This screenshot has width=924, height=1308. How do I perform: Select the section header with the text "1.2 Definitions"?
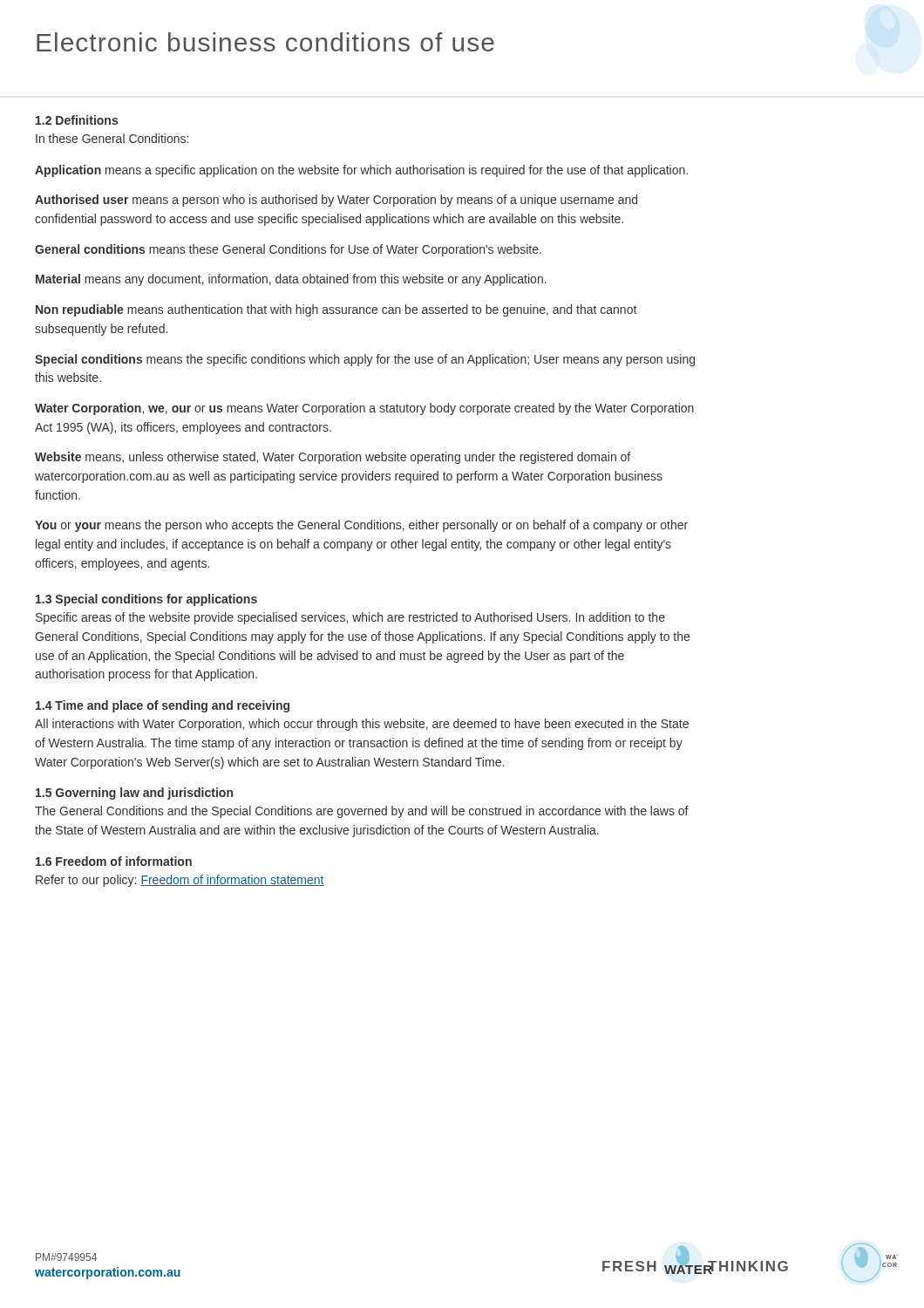[x=77, y=120]
